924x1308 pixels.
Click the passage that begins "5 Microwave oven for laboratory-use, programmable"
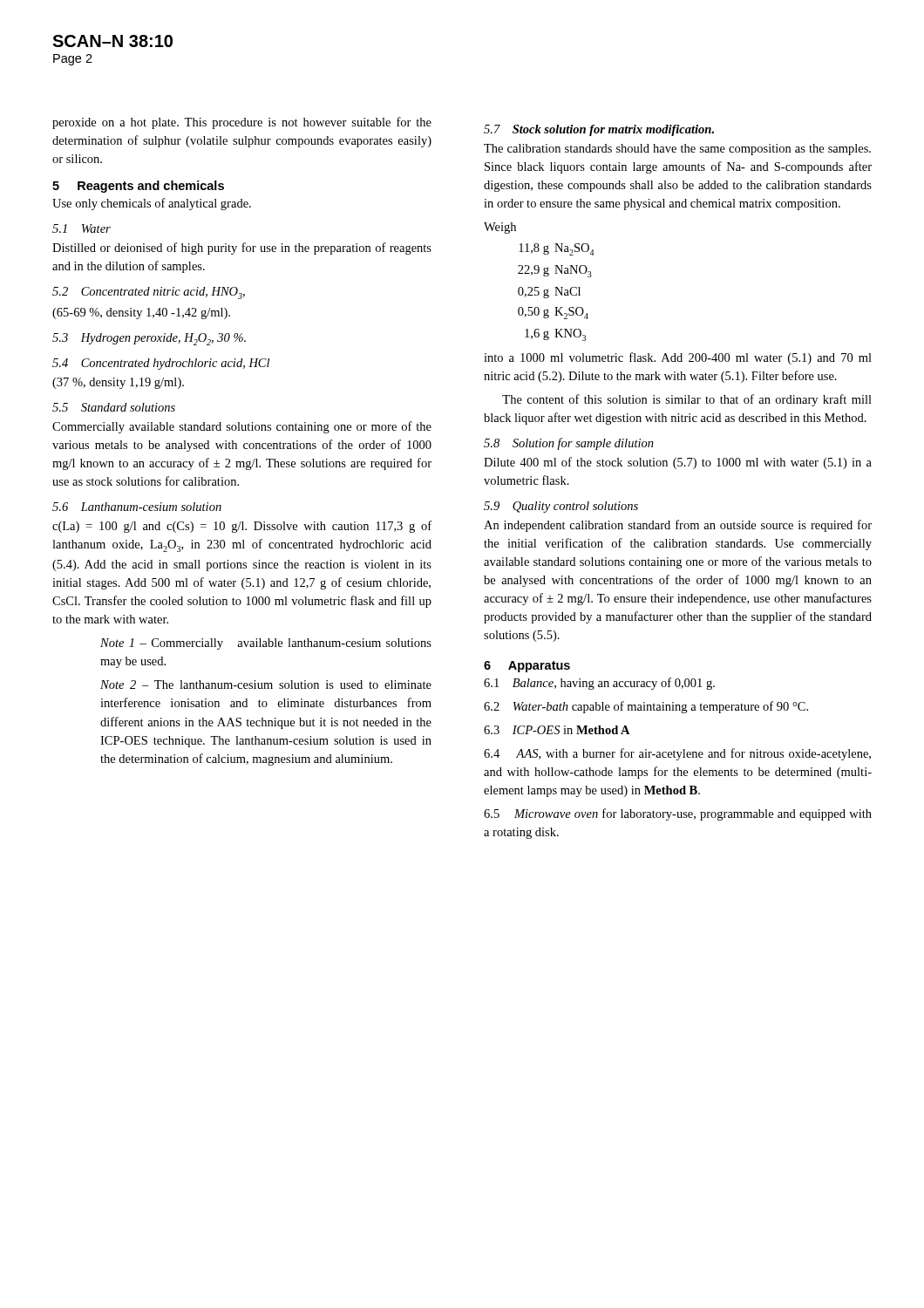(678, 823)
